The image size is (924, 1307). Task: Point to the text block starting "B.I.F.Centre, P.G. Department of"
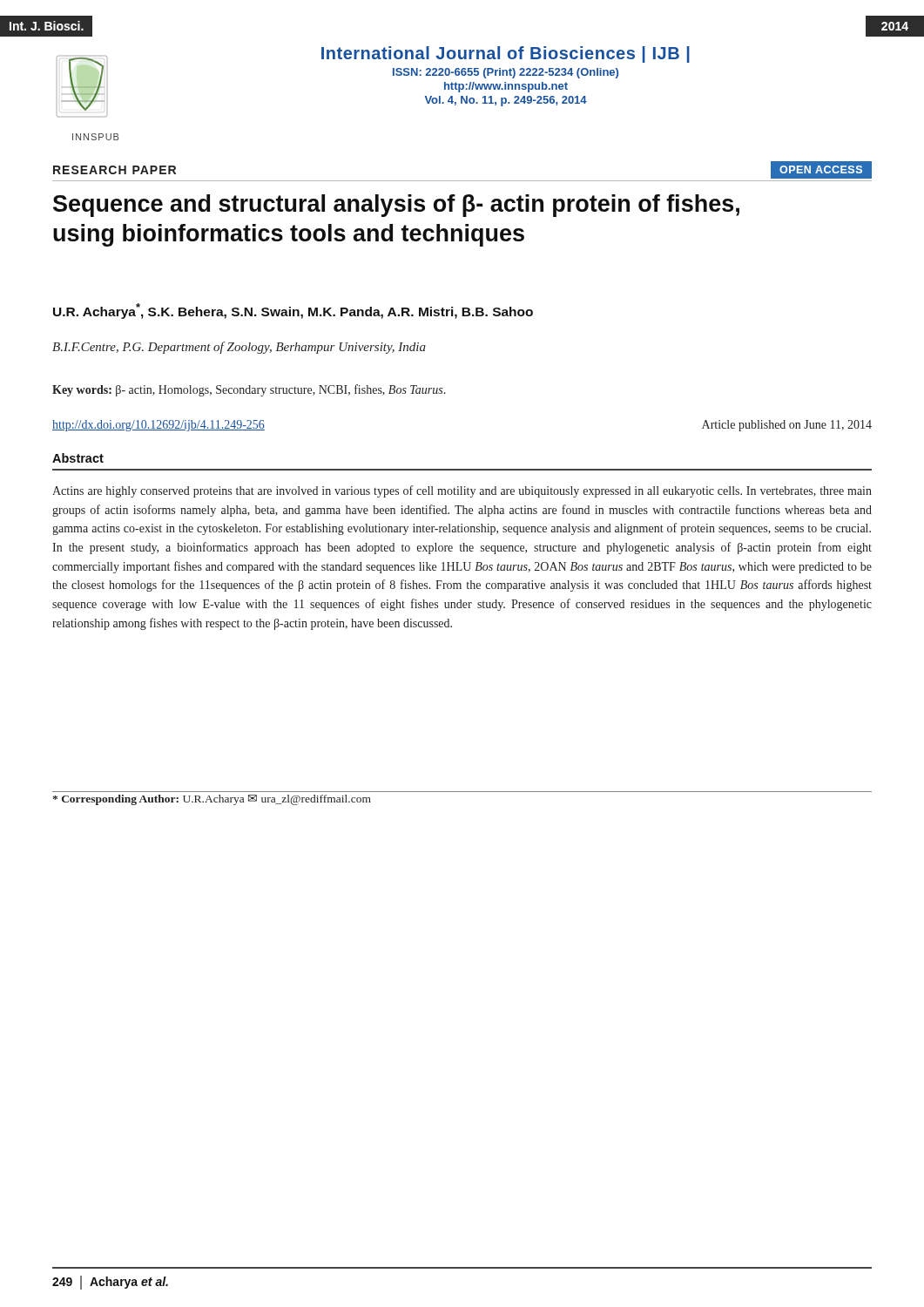point(239,348)
